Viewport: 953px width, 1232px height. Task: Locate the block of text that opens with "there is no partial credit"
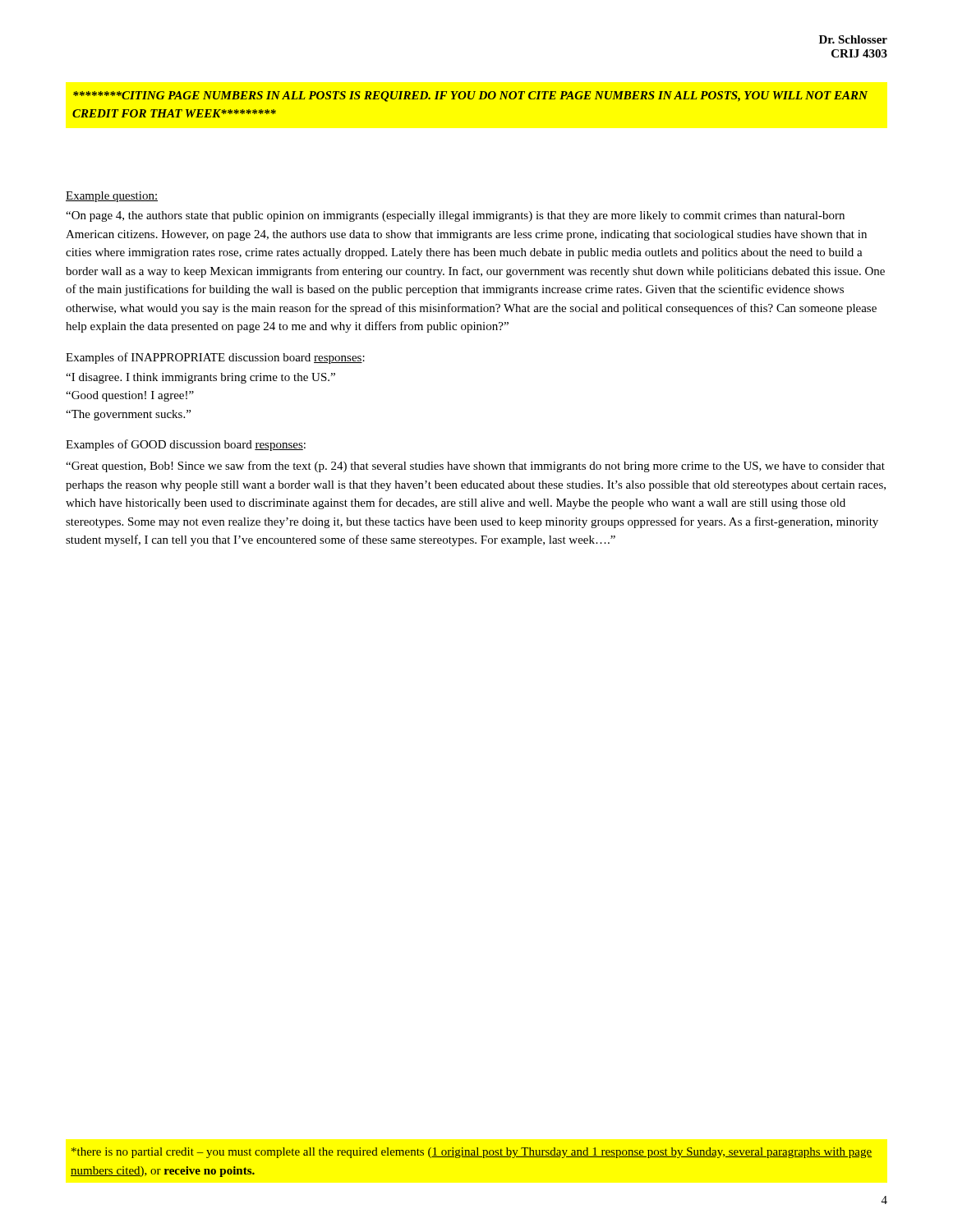coord(476,1161)
